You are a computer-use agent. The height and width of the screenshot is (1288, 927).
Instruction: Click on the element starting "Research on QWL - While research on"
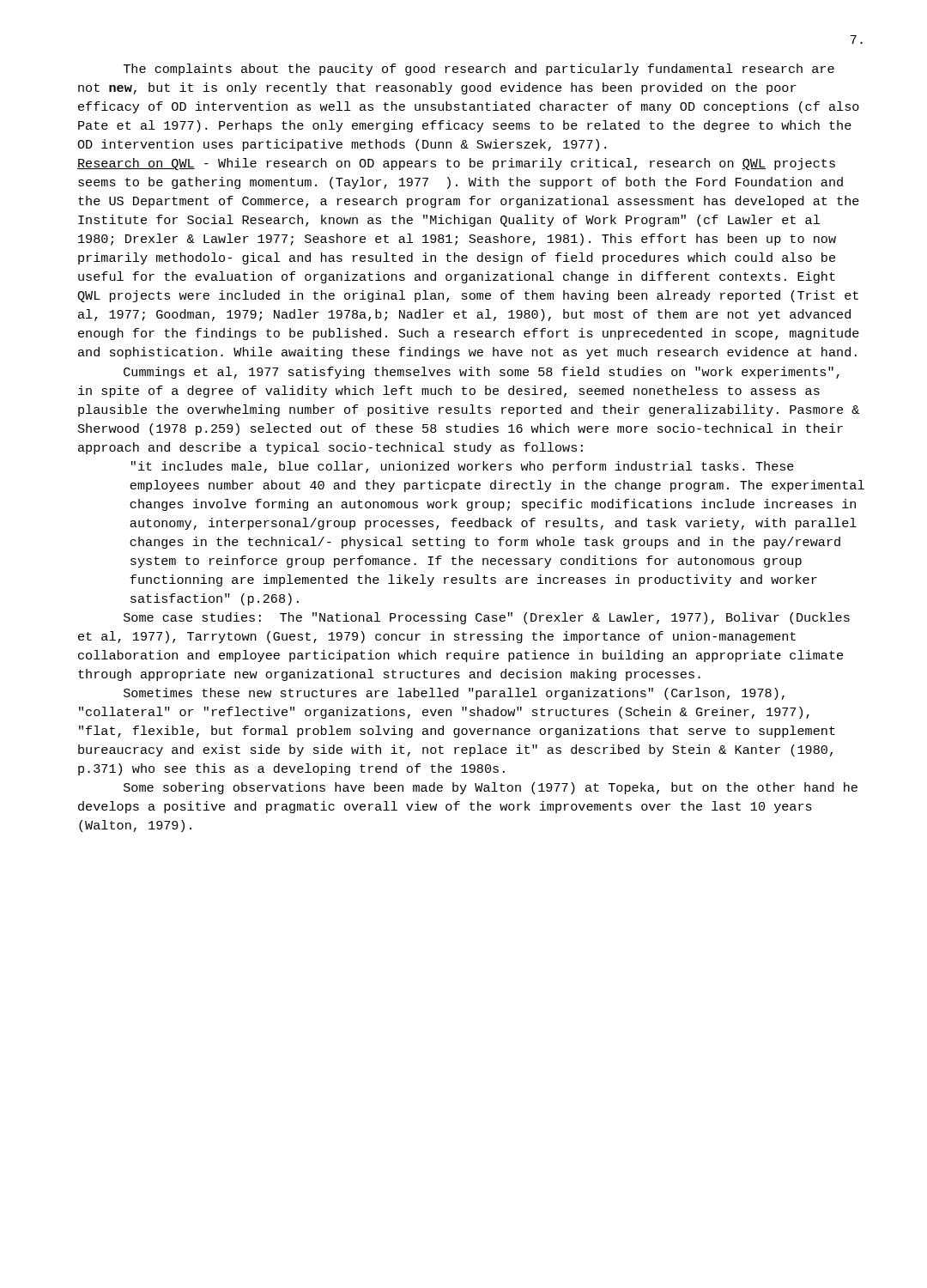coord(471,259)
